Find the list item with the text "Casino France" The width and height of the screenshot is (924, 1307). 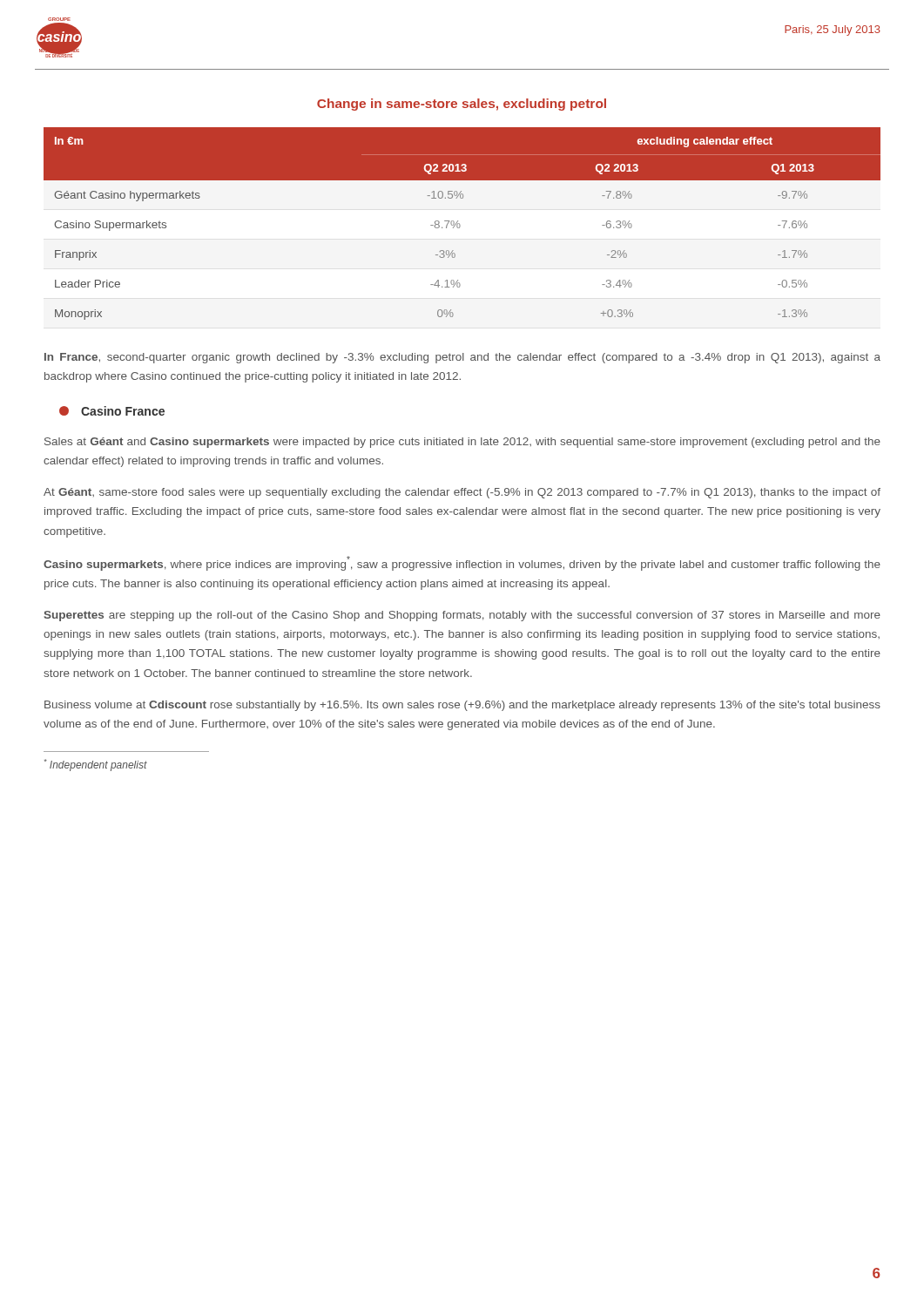click(112, 411)
